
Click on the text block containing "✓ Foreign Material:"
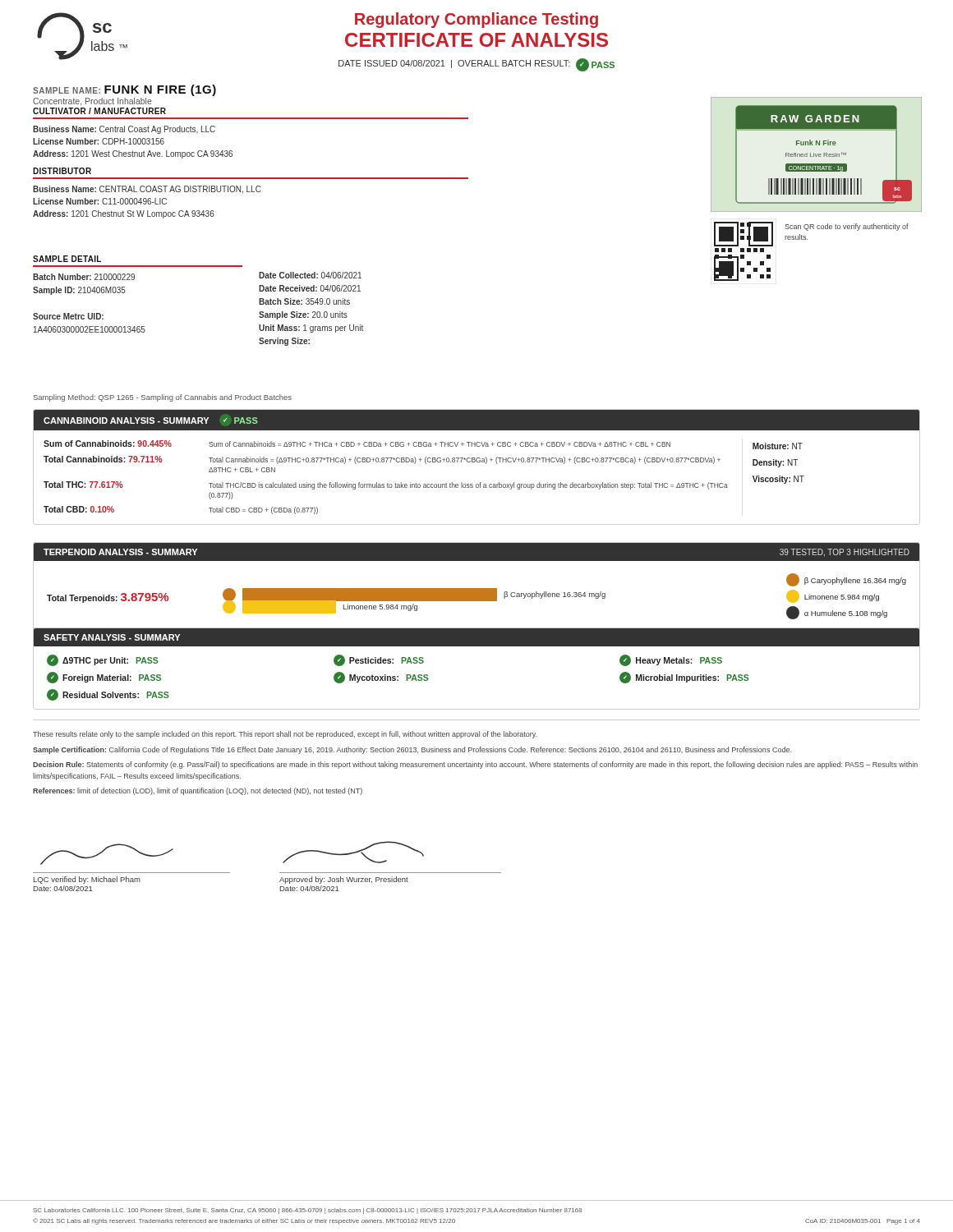point(104,678)
